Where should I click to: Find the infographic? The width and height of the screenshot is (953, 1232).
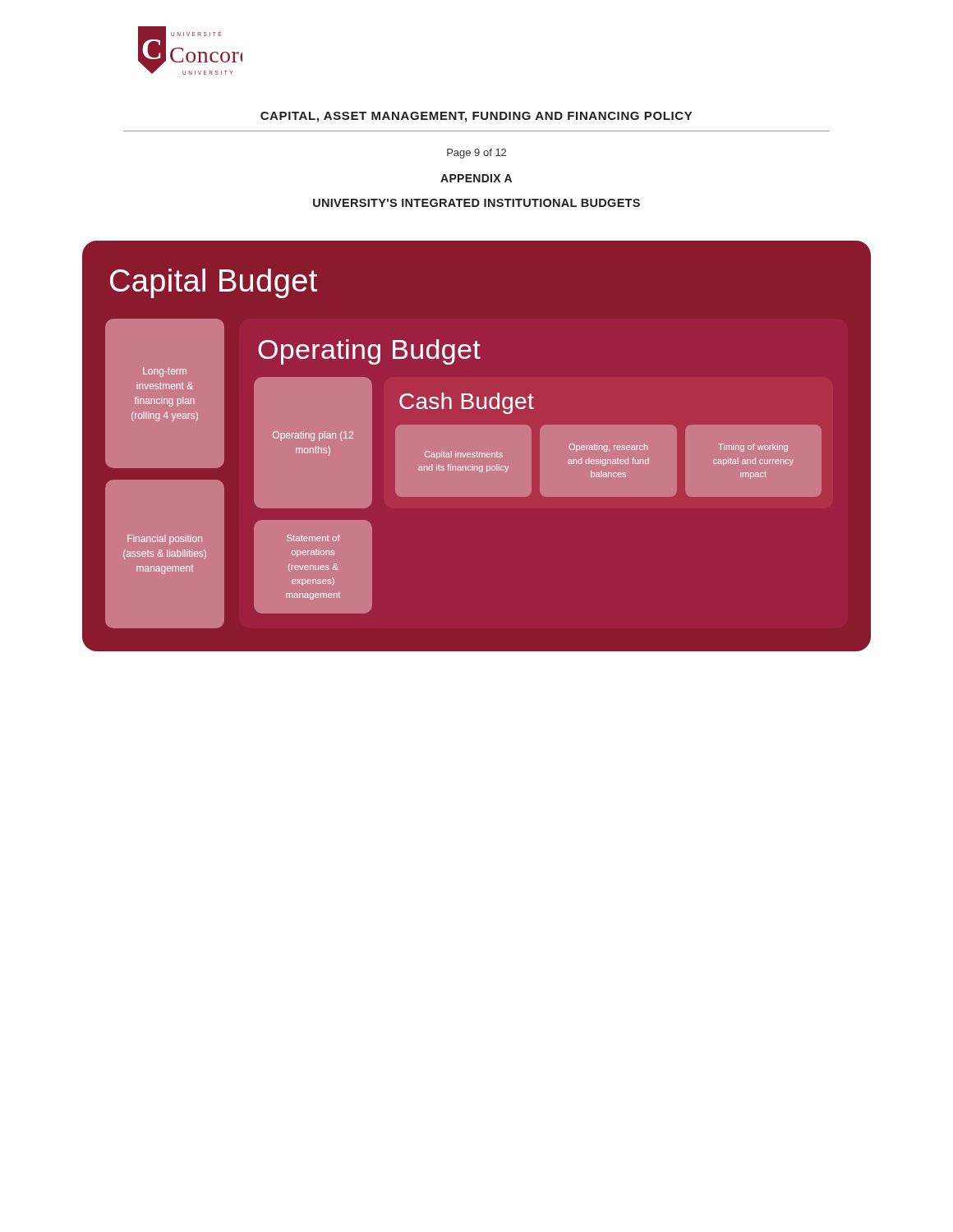pyautogui.click(x=476, y=446)
